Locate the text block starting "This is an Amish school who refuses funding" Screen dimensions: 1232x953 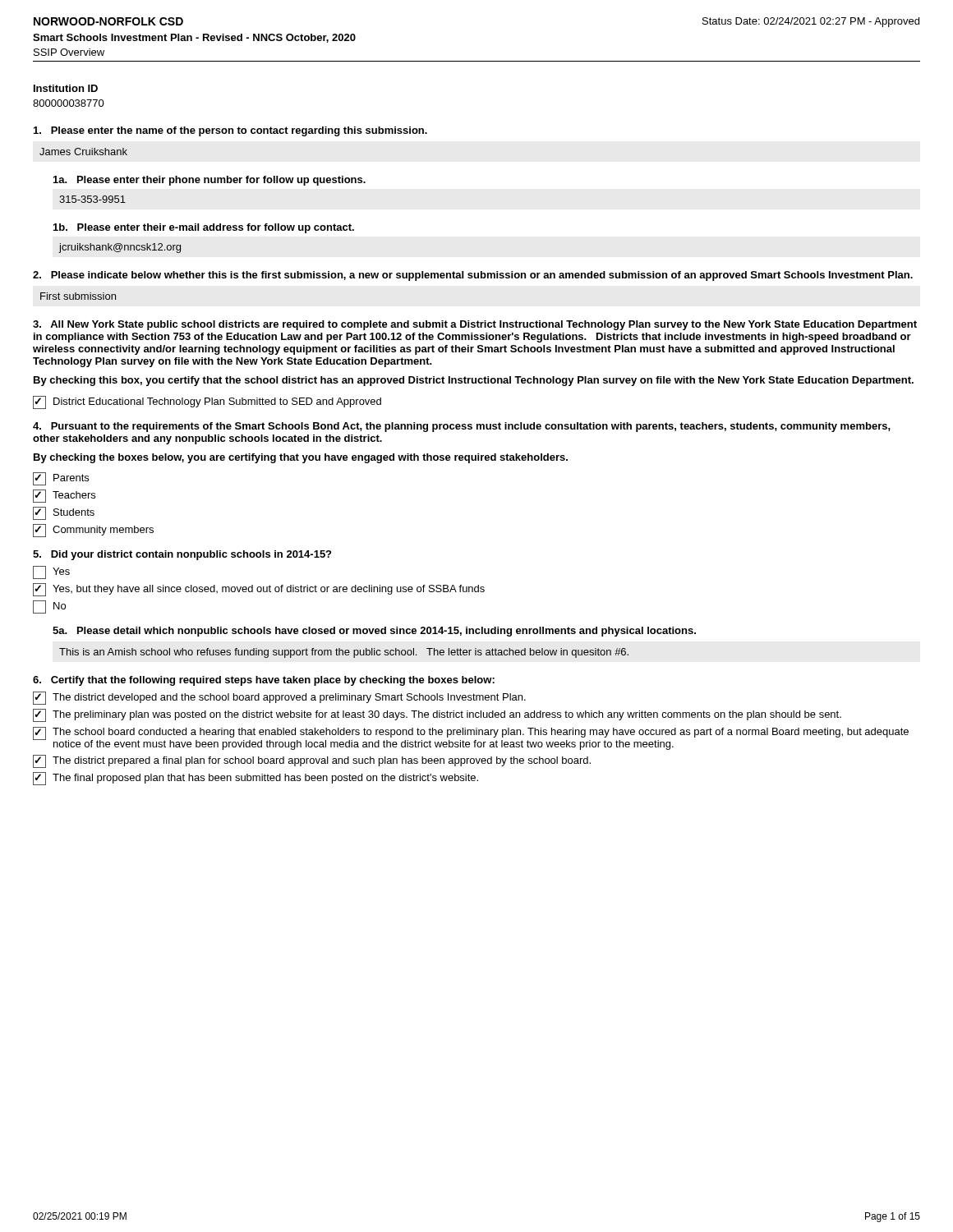(344, 652)
